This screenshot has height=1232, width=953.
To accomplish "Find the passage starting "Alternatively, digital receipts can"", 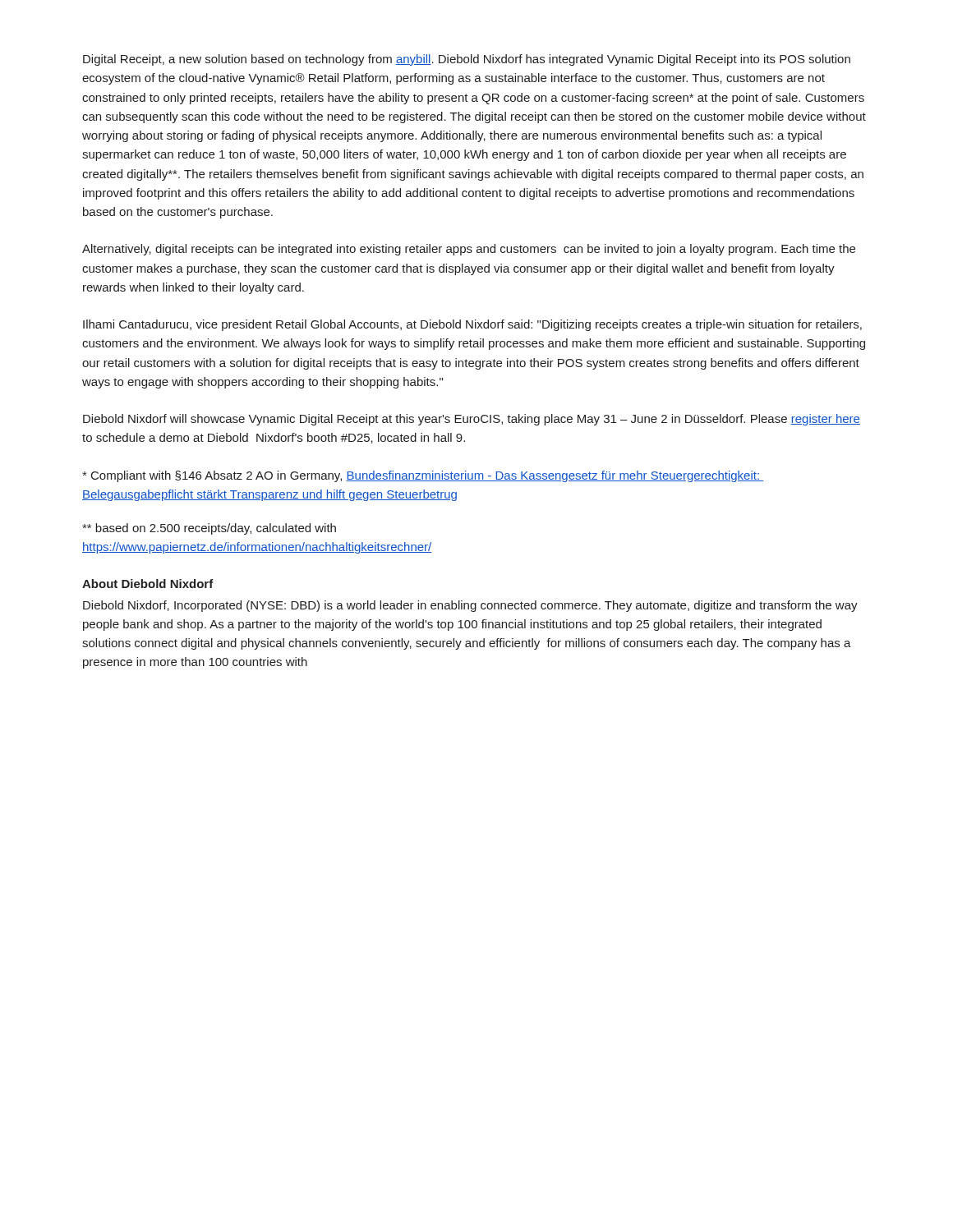I will 469,268.
